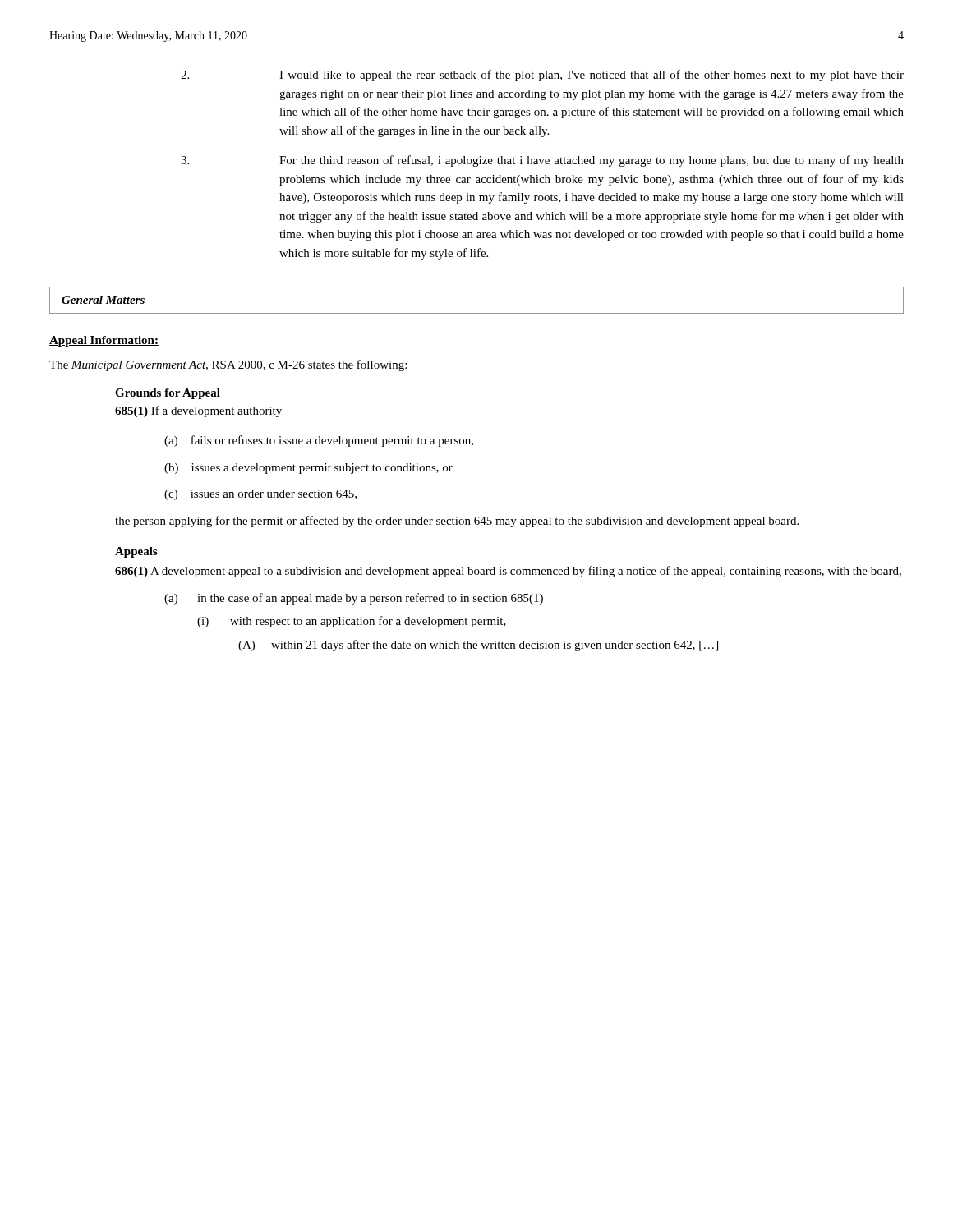Point to the text starting "Grounds for Appeal"

pyautogui.click(x=168, y=392)
